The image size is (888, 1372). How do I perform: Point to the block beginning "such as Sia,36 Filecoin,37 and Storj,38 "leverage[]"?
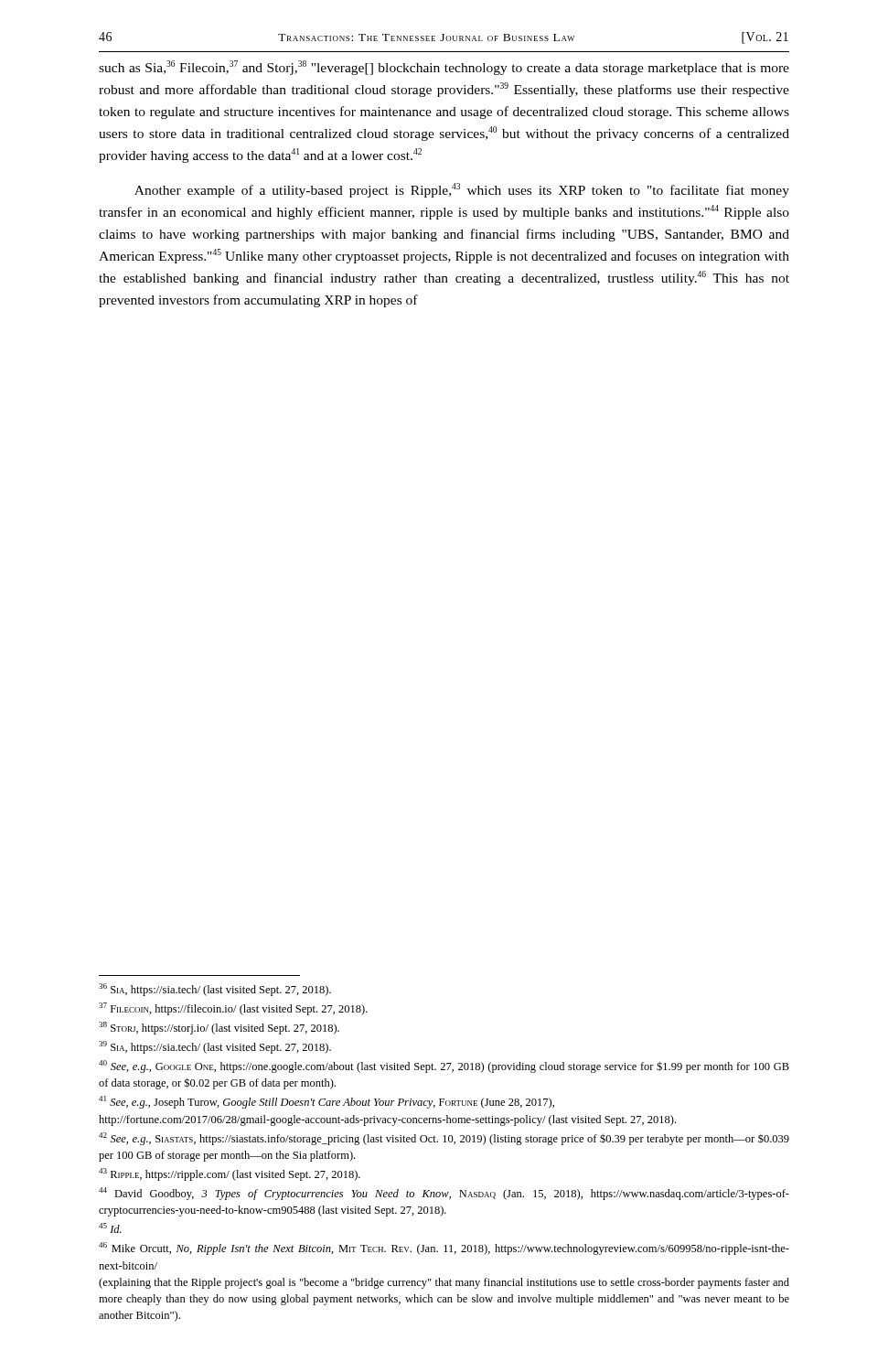coord(444,112)
